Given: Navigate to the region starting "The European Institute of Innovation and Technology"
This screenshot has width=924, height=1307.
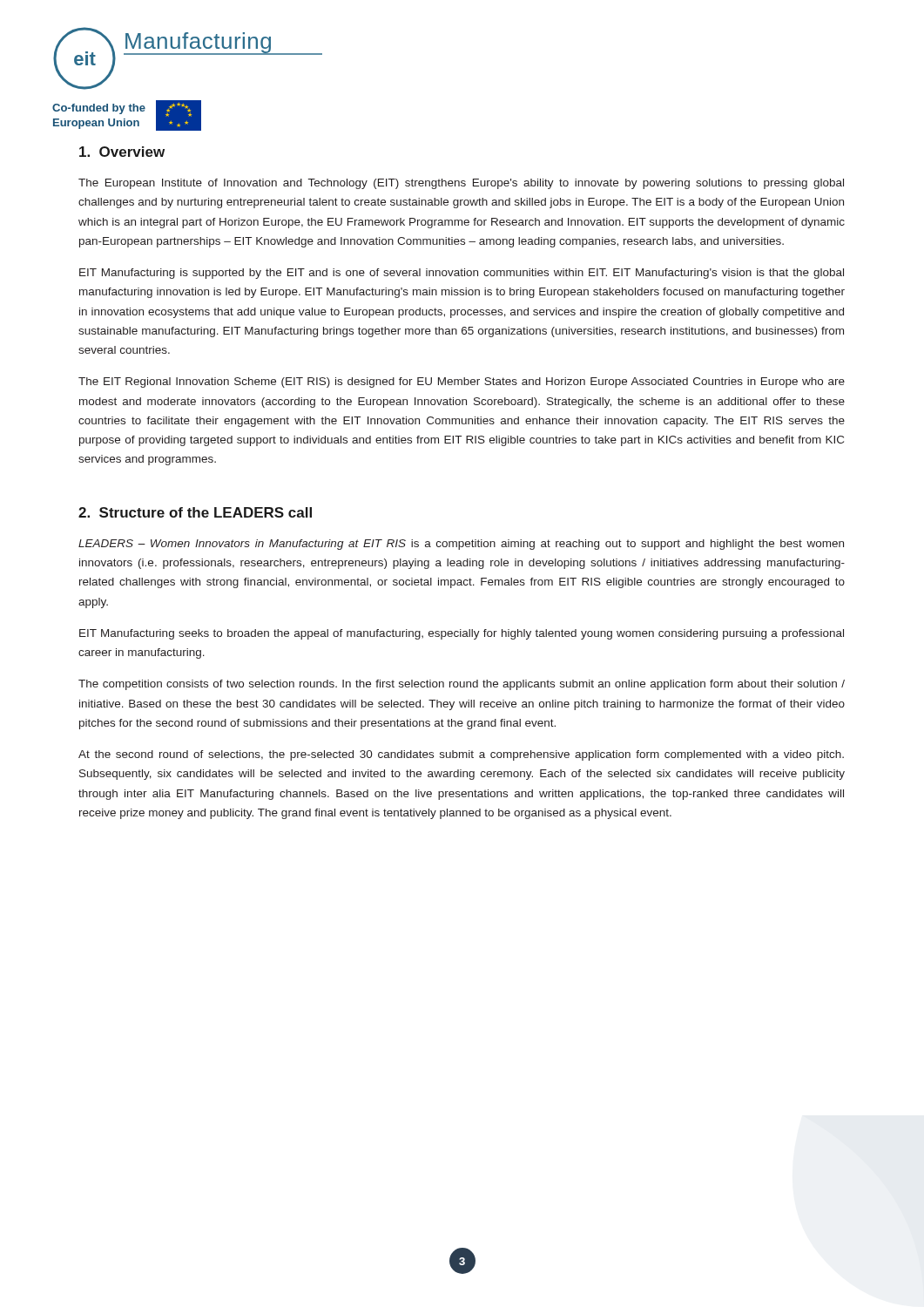Looking at the screenshot, I should [462, 212].
